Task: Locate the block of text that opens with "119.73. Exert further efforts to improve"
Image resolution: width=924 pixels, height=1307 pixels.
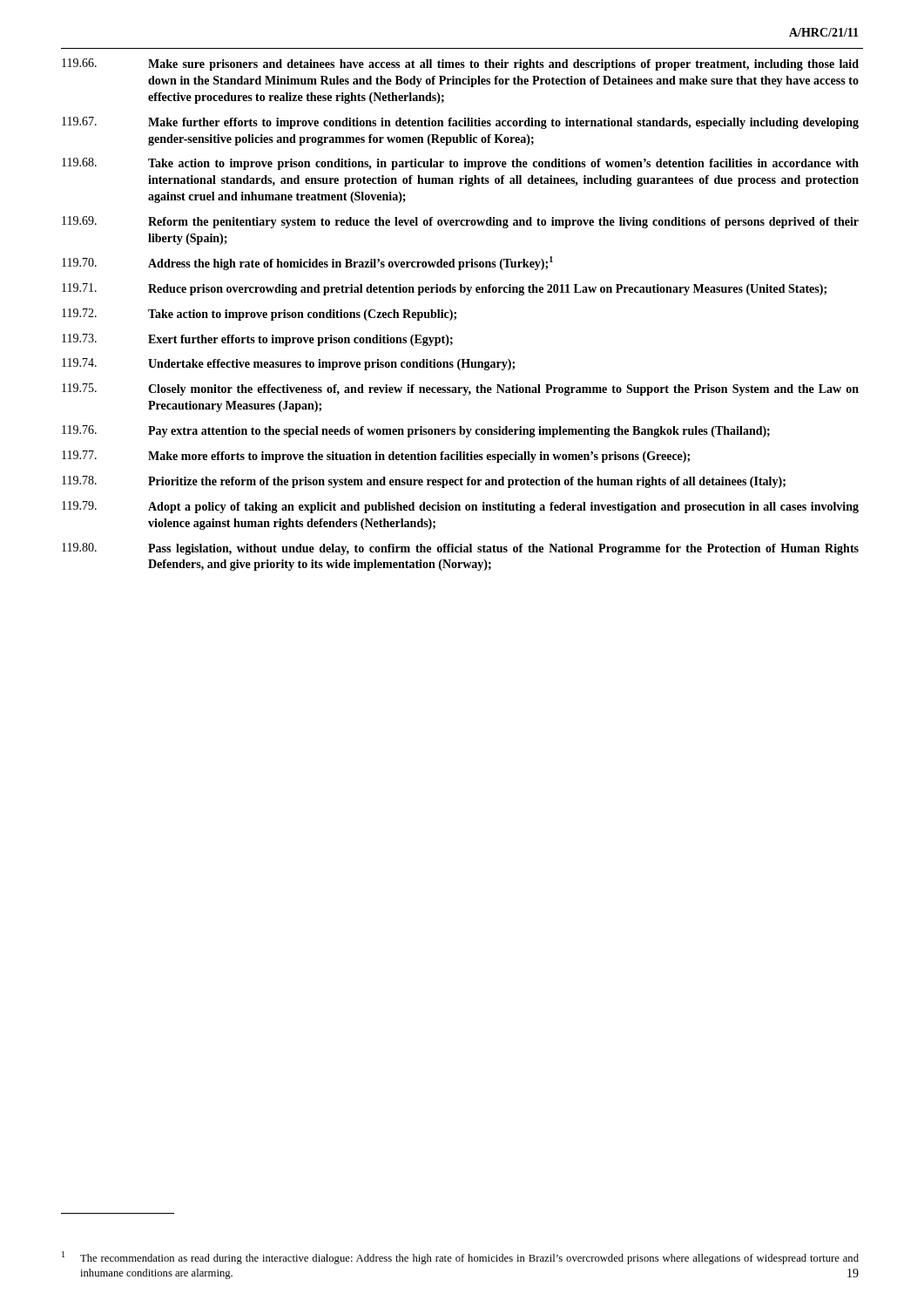Action: (460, 340)
